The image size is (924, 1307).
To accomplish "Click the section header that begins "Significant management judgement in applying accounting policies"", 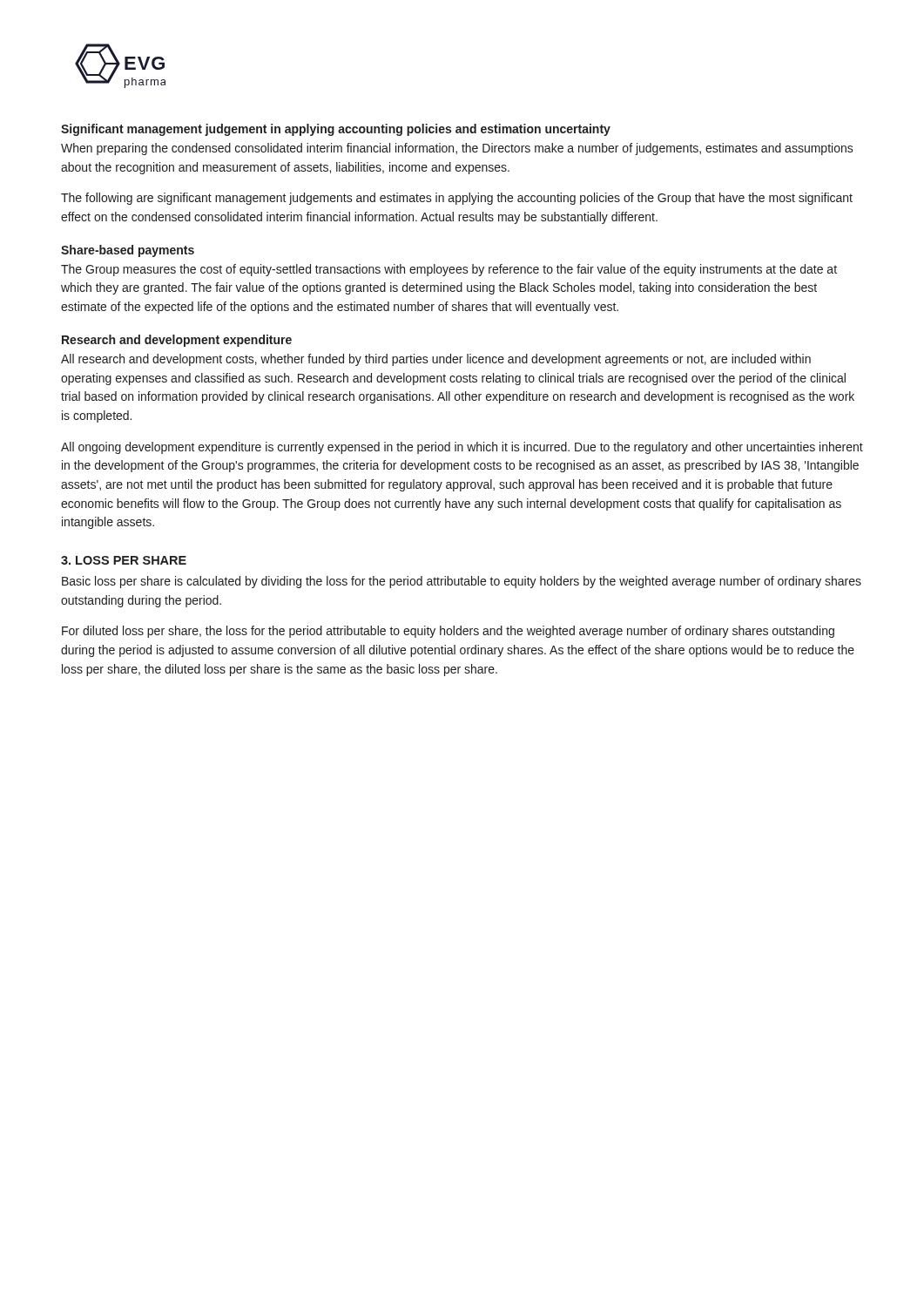I will (x=336, y=129).
